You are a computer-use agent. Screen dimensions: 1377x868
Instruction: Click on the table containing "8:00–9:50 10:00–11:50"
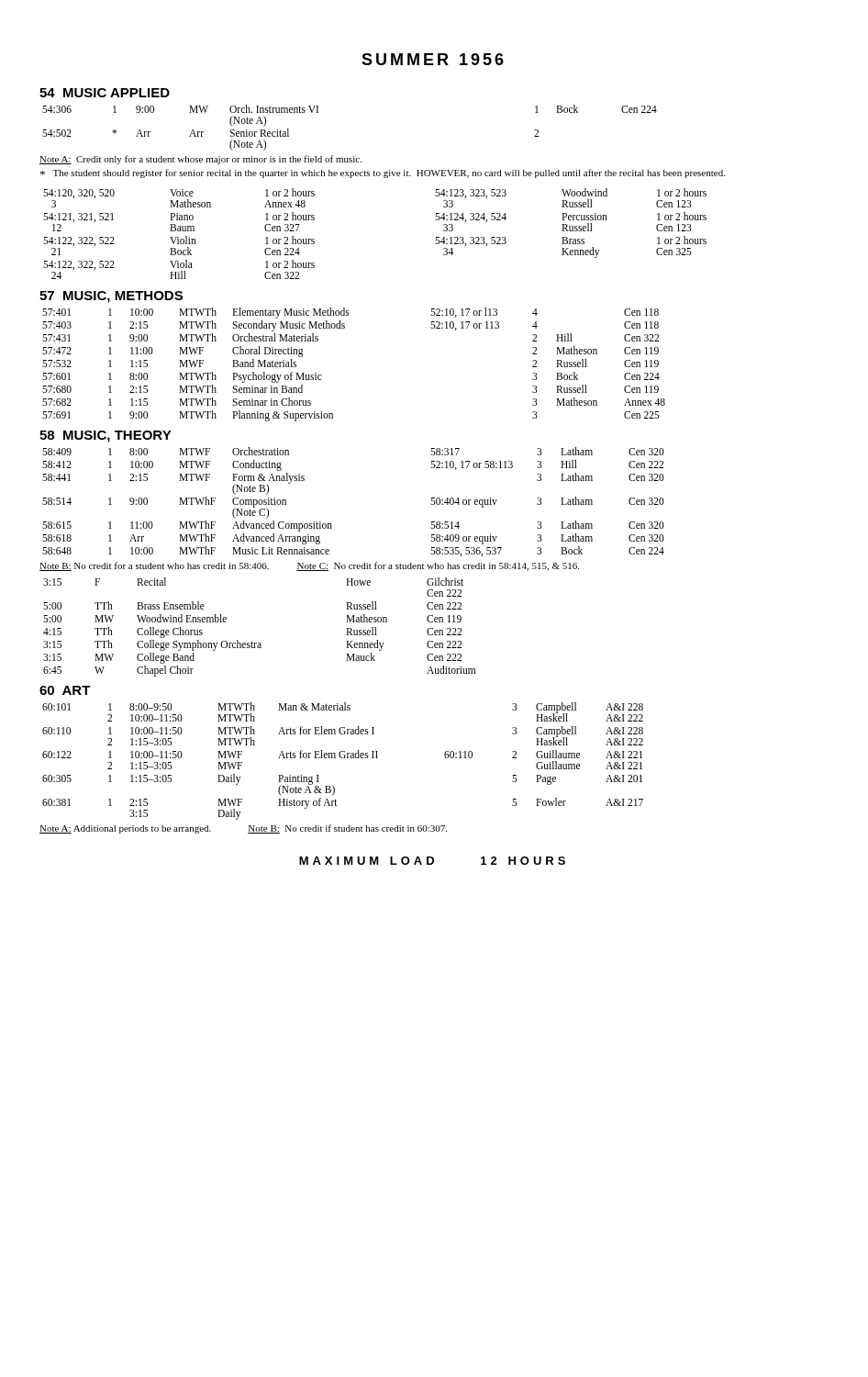pyautogui.click(x=434, y=760)
